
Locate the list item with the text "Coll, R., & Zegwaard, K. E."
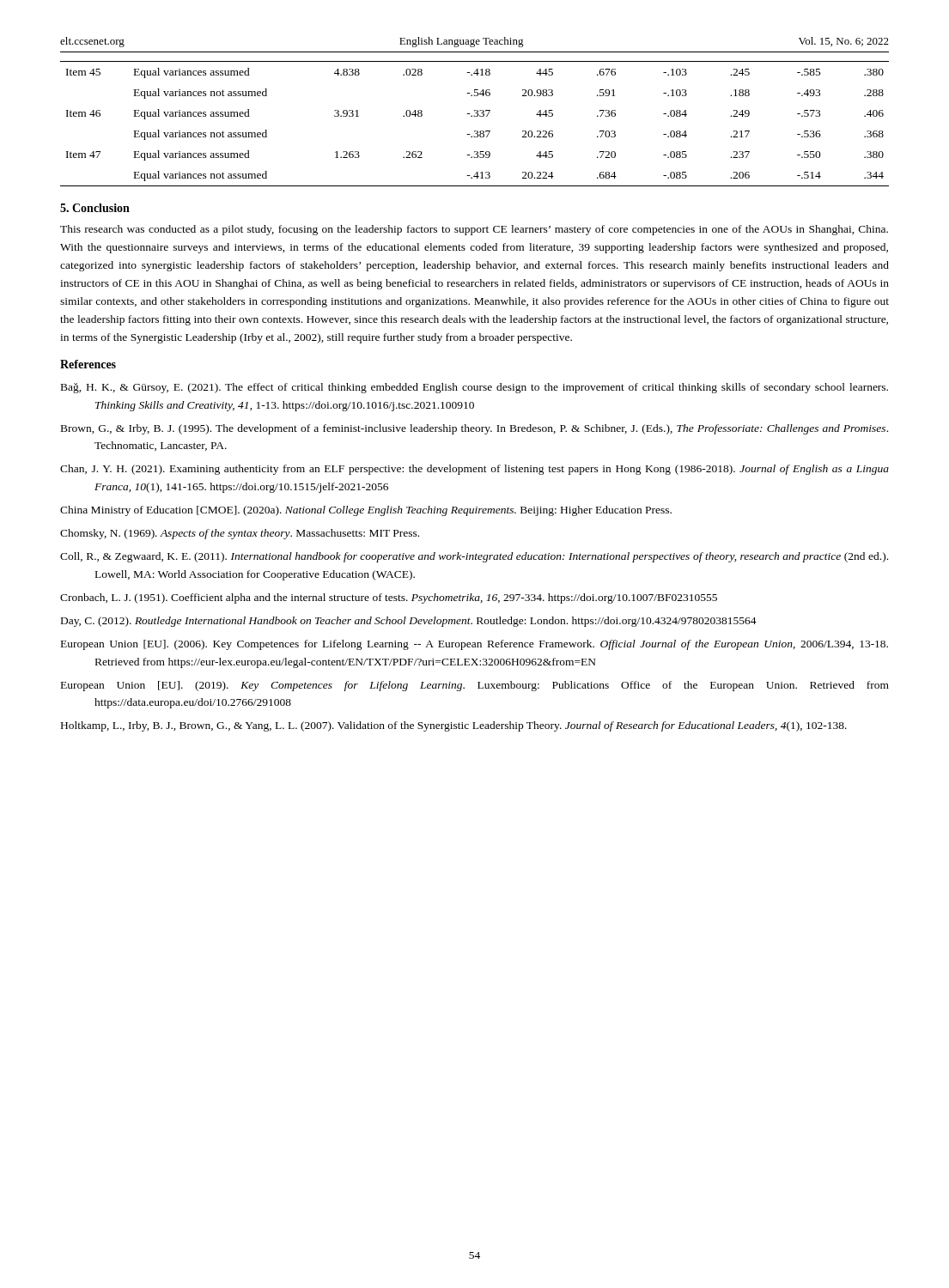[x=474, y=565]
